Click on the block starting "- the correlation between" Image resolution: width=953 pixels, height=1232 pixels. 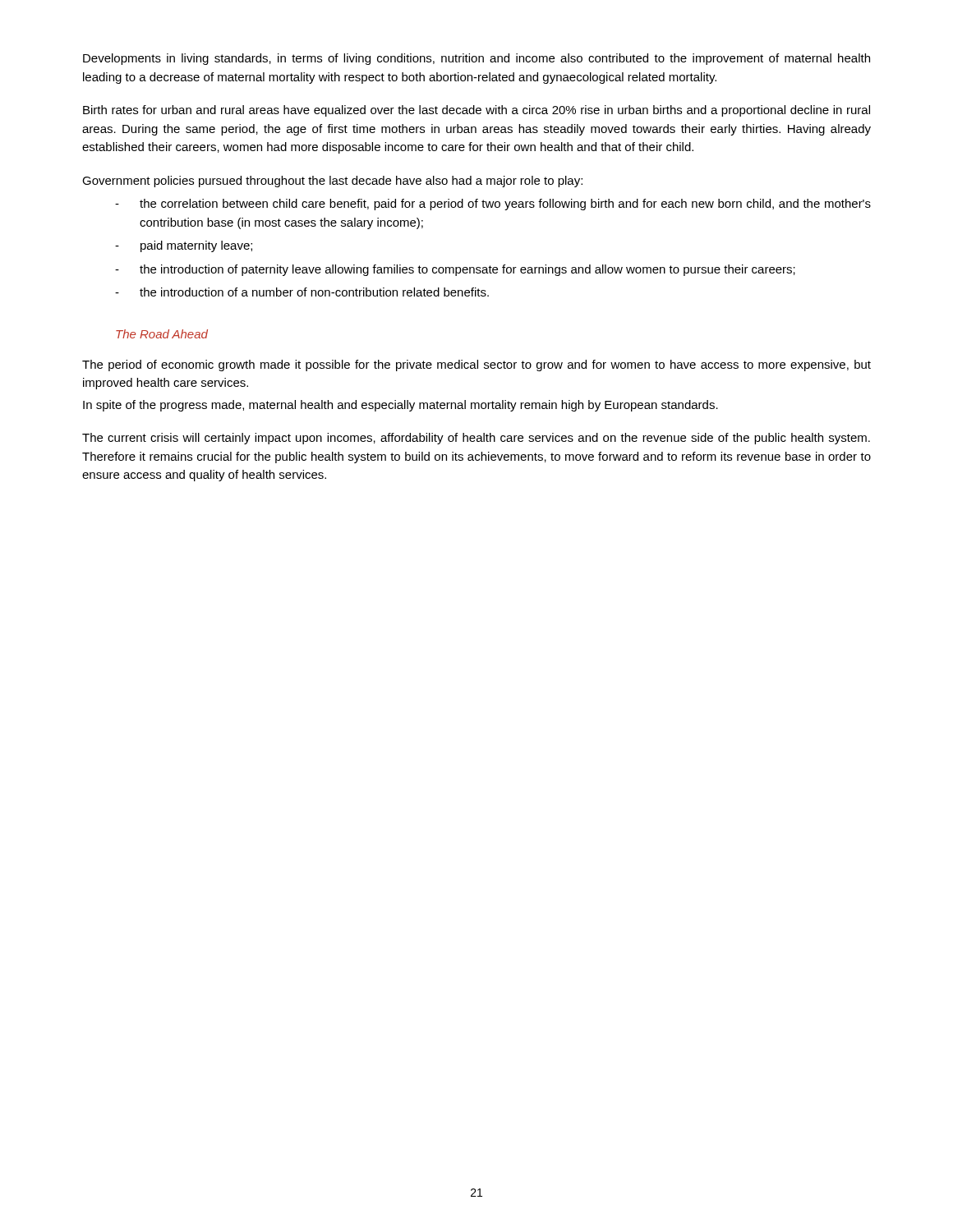tap(489, 213)
